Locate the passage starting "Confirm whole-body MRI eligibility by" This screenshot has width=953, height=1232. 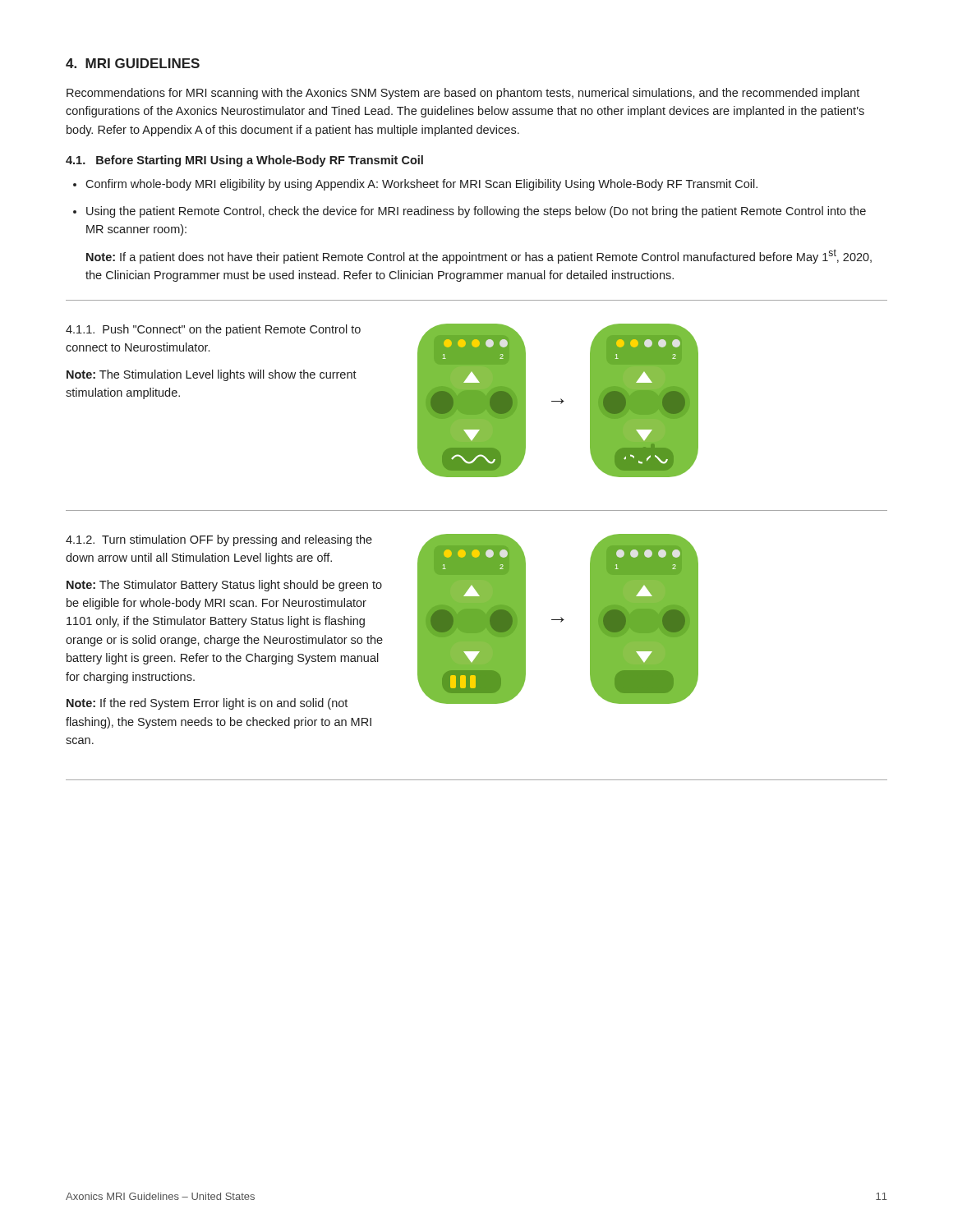click(422, 184)
